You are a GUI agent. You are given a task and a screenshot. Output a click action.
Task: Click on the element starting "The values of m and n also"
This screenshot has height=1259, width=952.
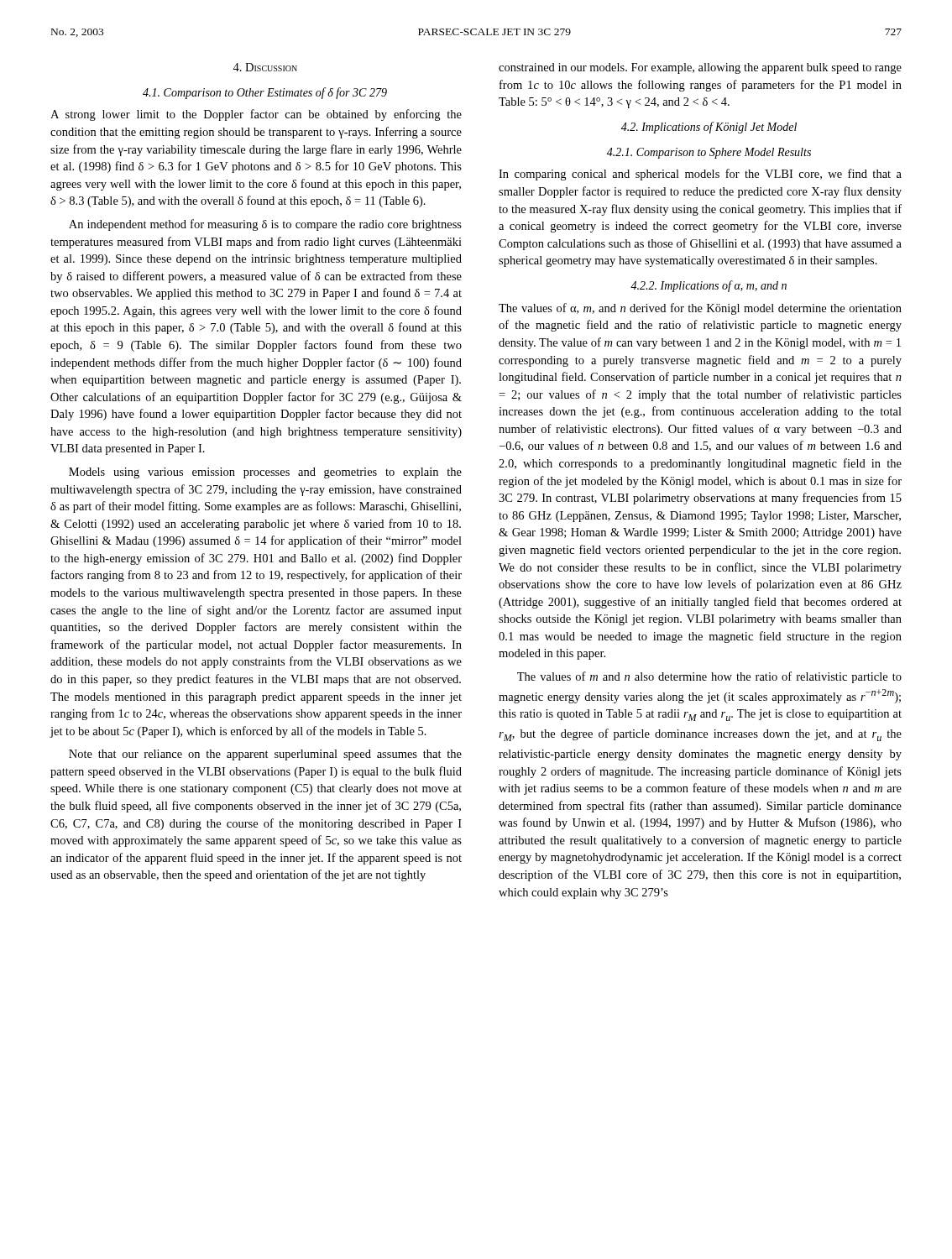click(x=700, y=784)
